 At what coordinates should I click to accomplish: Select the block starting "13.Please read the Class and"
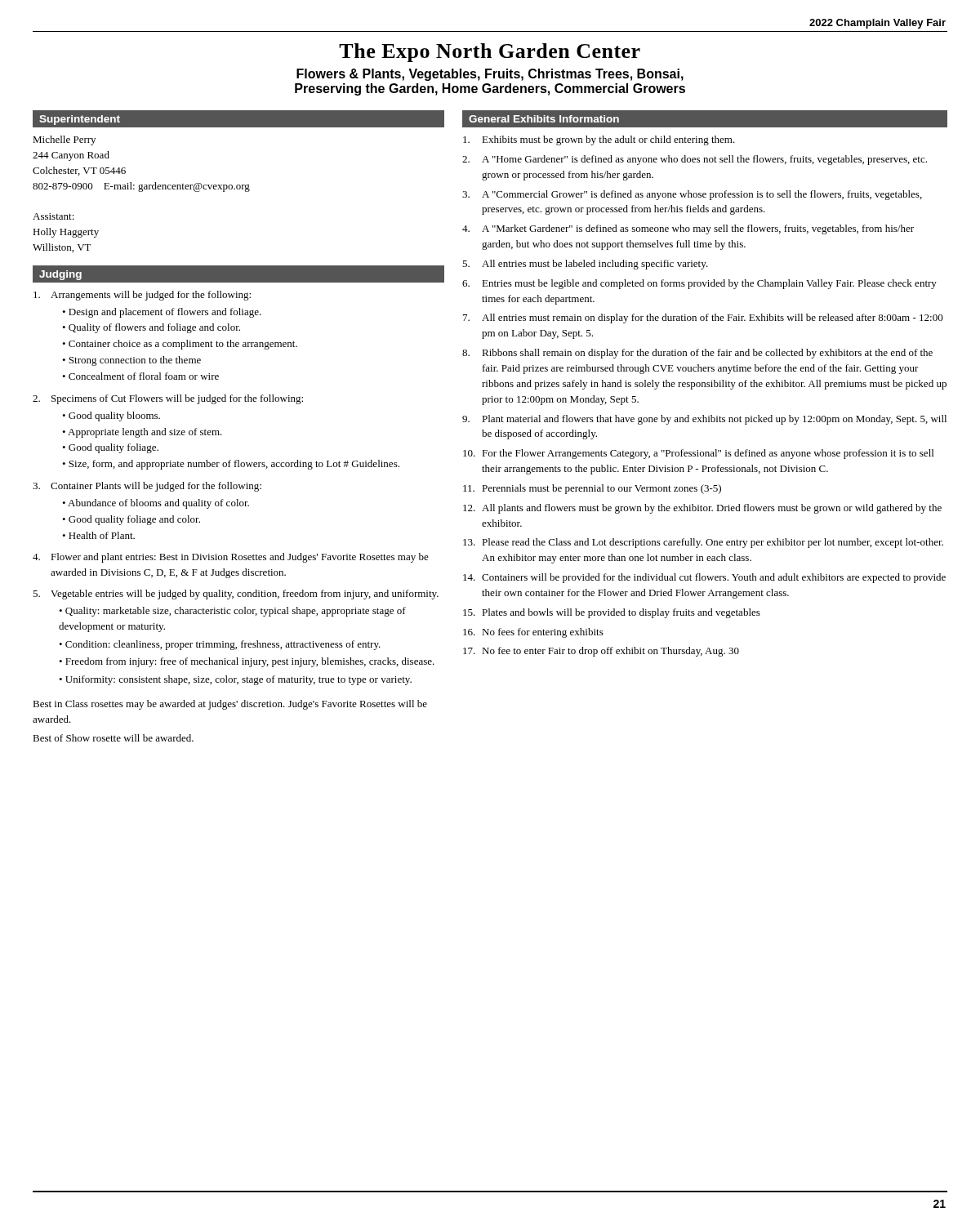pos(705,551)
